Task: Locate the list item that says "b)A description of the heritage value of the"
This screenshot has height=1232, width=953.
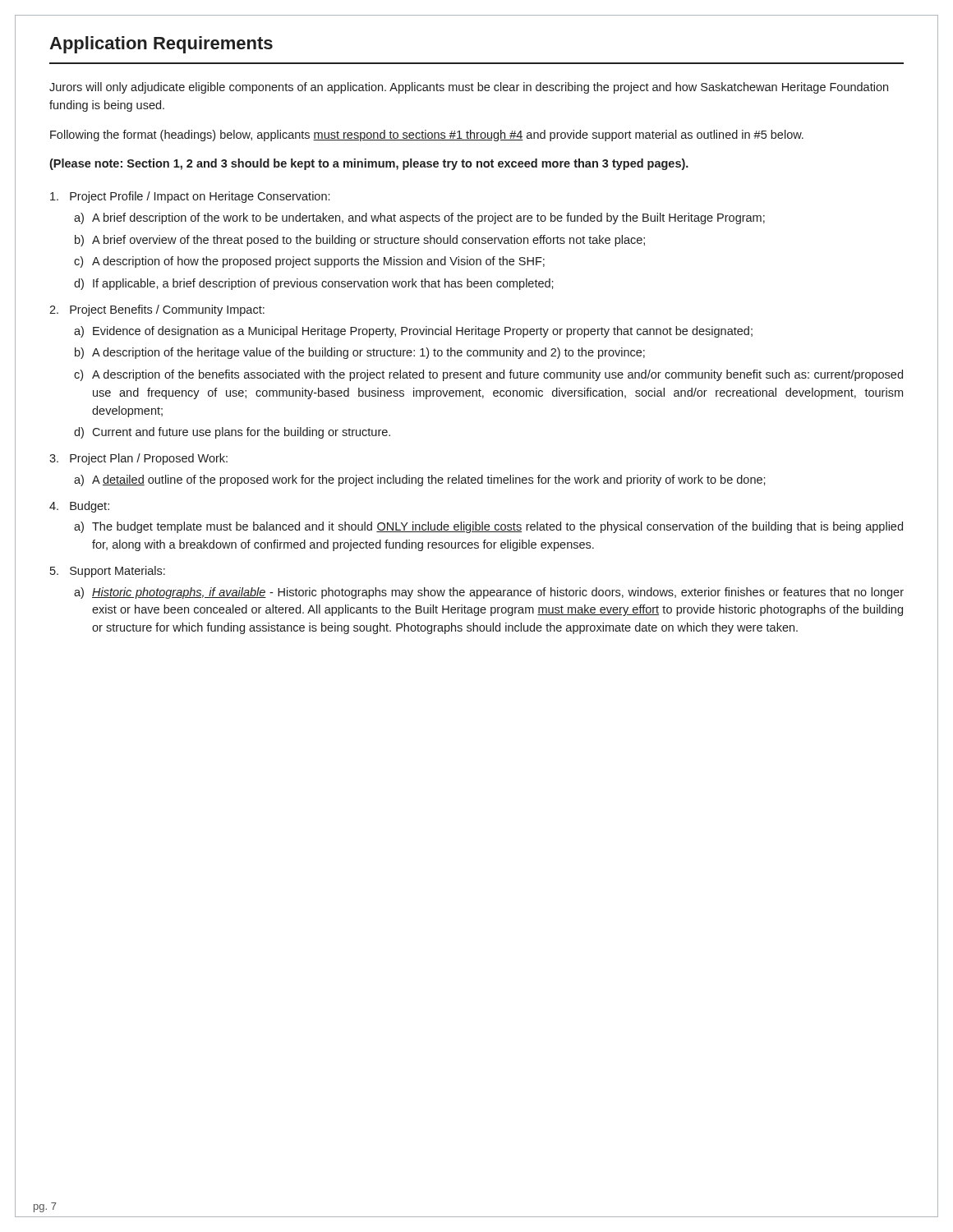Action: click(x=489, y=353)
